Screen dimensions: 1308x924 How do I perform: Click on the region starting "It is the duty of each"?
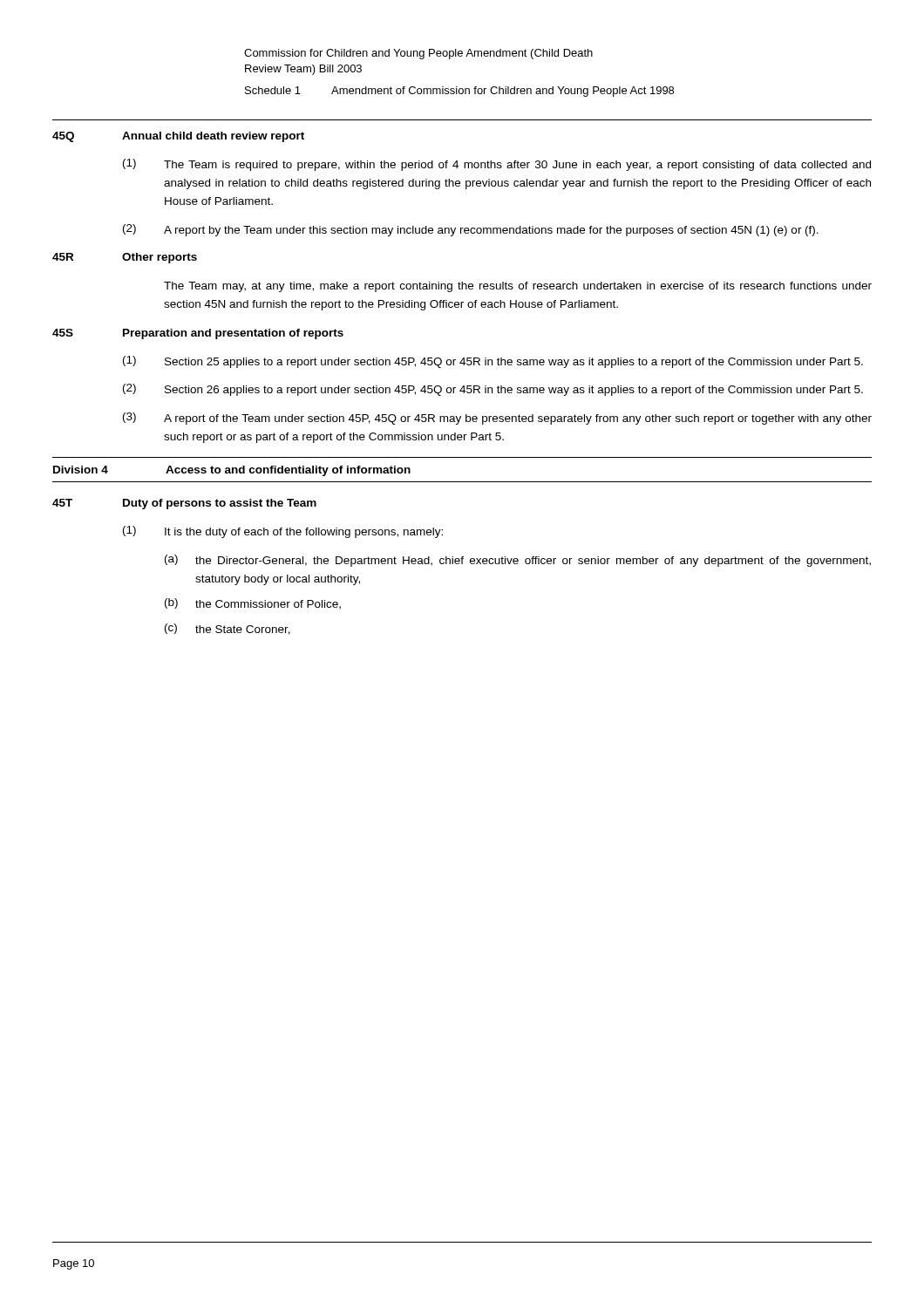coord(304,532)
